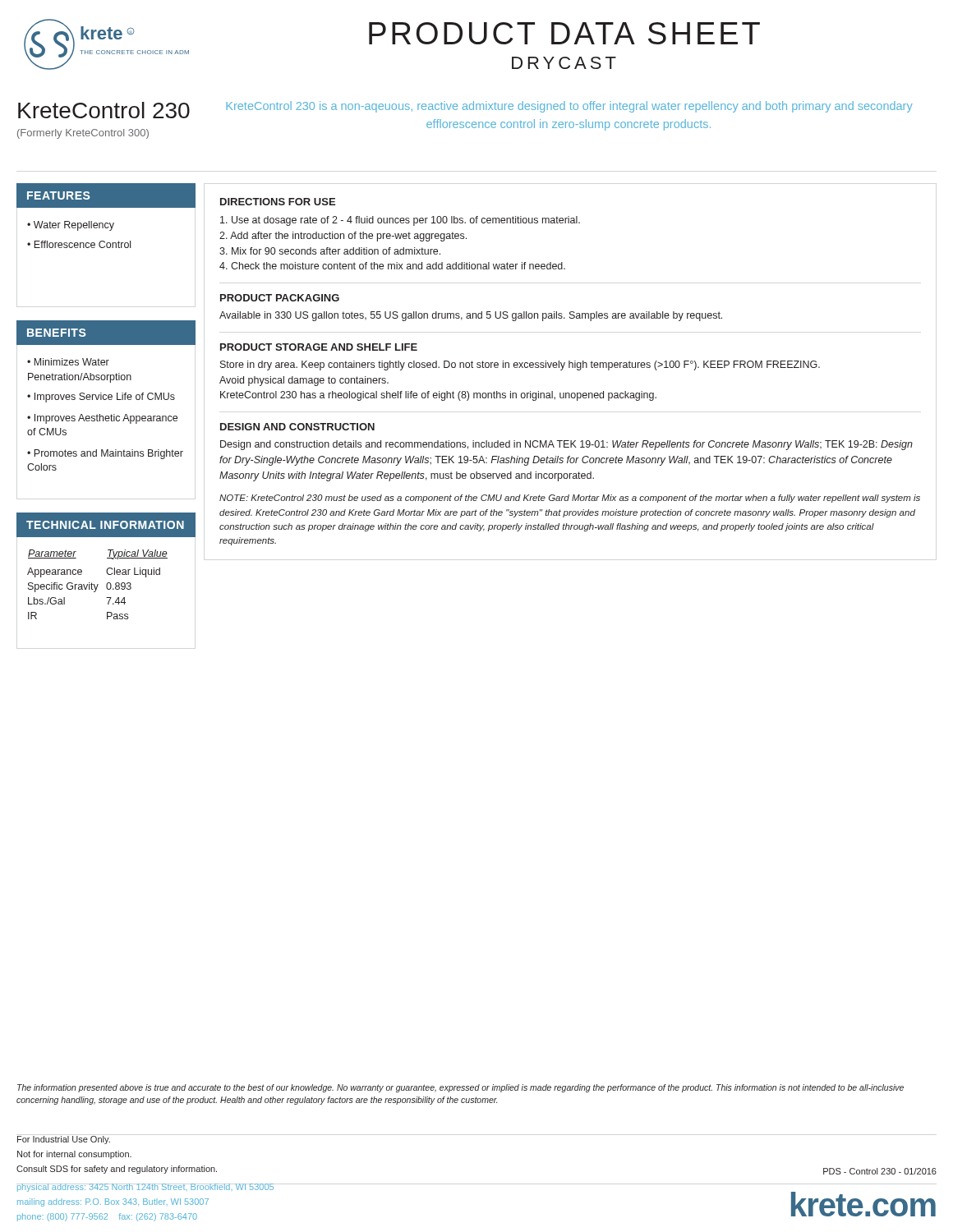The height and width of the screenshot is (1232, 953).
Task: Select the section header that says "DIRECTIONS FOR USE"
Action: point(278,202)
